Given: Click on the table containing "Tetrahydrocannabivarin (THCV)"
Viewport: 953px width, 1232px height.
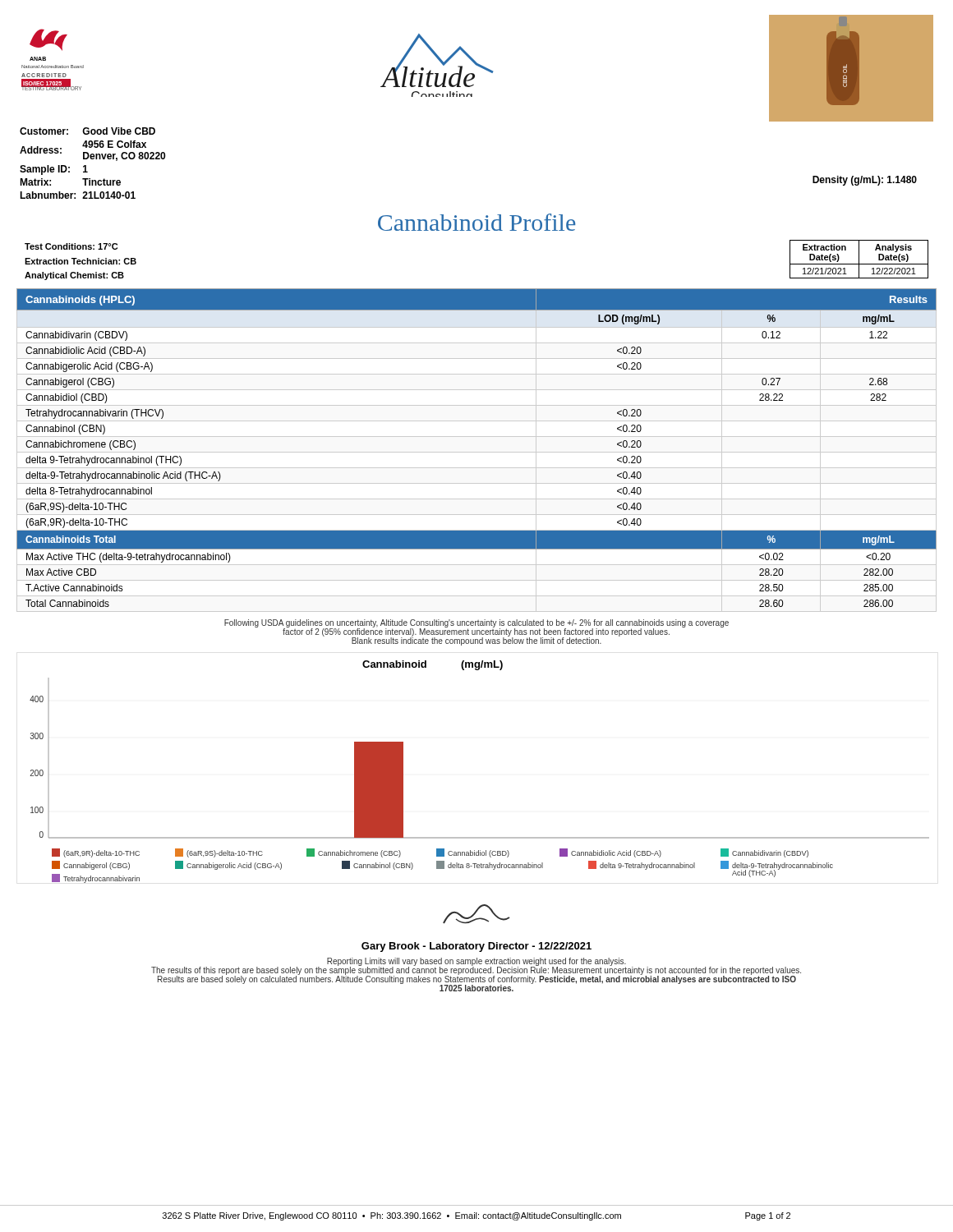Looking at the screenshot, I should (x=476, y=450).
